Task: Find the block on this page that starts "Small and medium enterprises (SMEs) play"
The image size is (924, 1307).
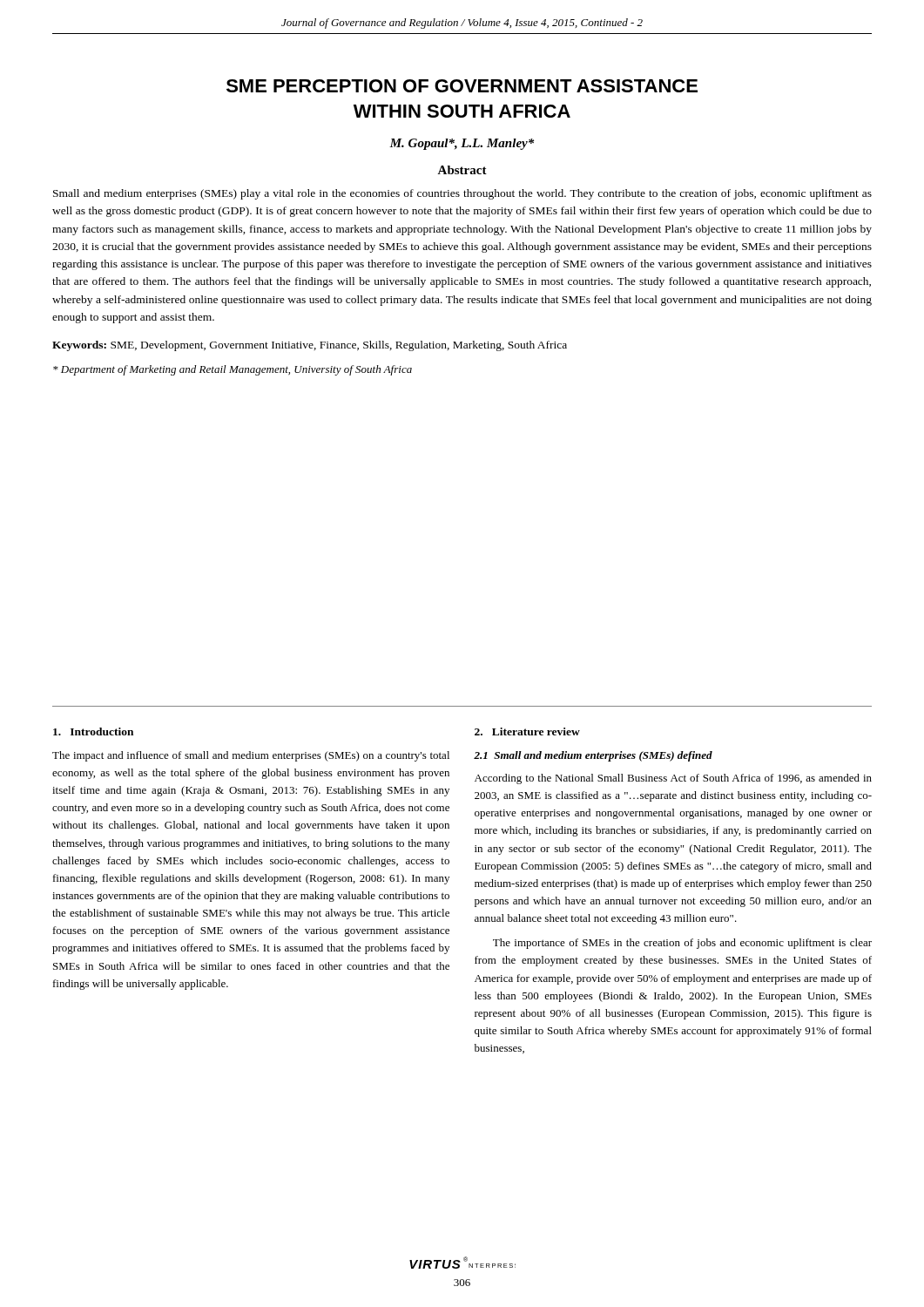Action: [462, 255]
